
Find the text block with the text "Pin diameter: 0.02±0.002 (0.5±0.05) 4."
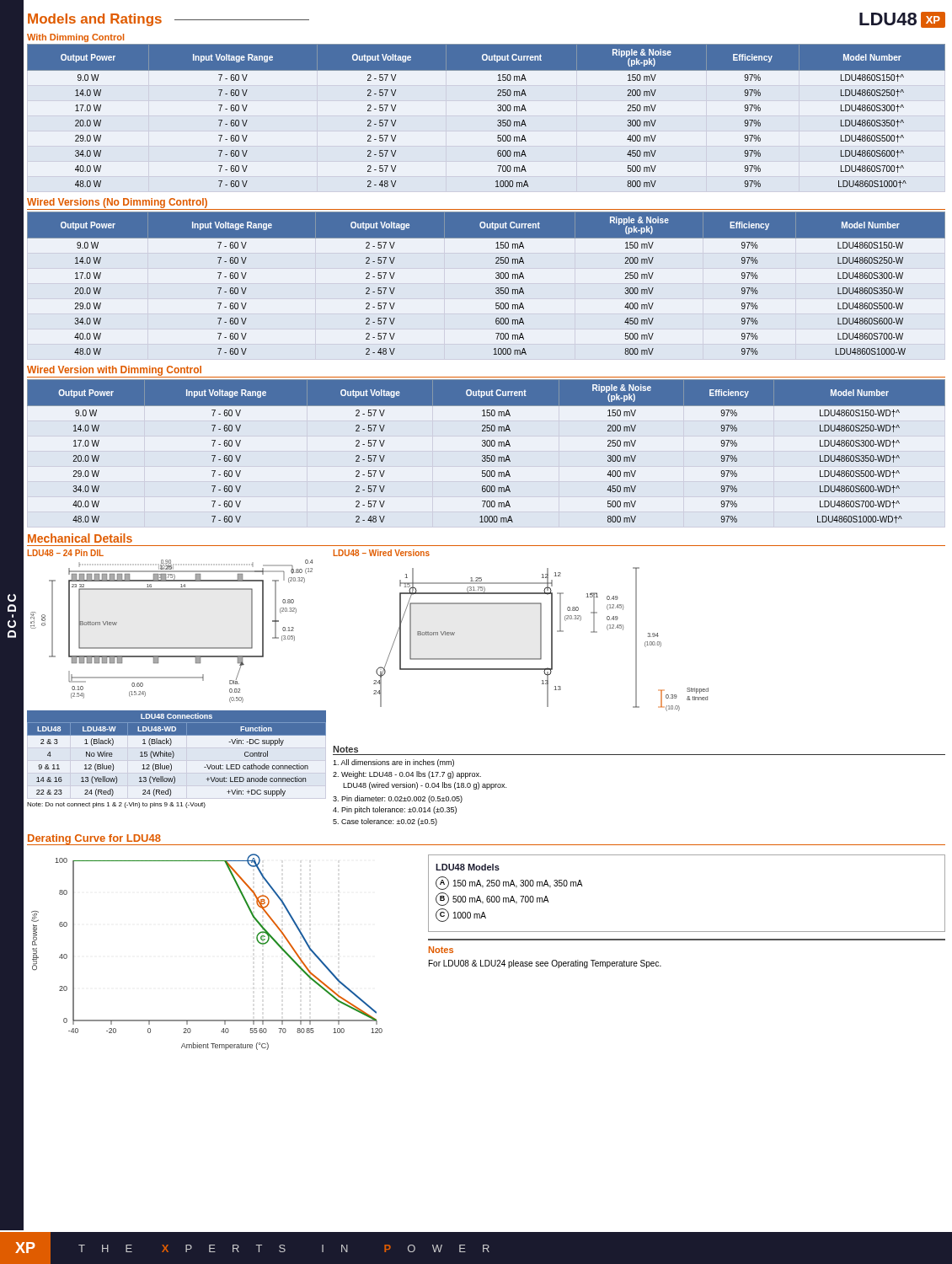[x=398, y=799]
